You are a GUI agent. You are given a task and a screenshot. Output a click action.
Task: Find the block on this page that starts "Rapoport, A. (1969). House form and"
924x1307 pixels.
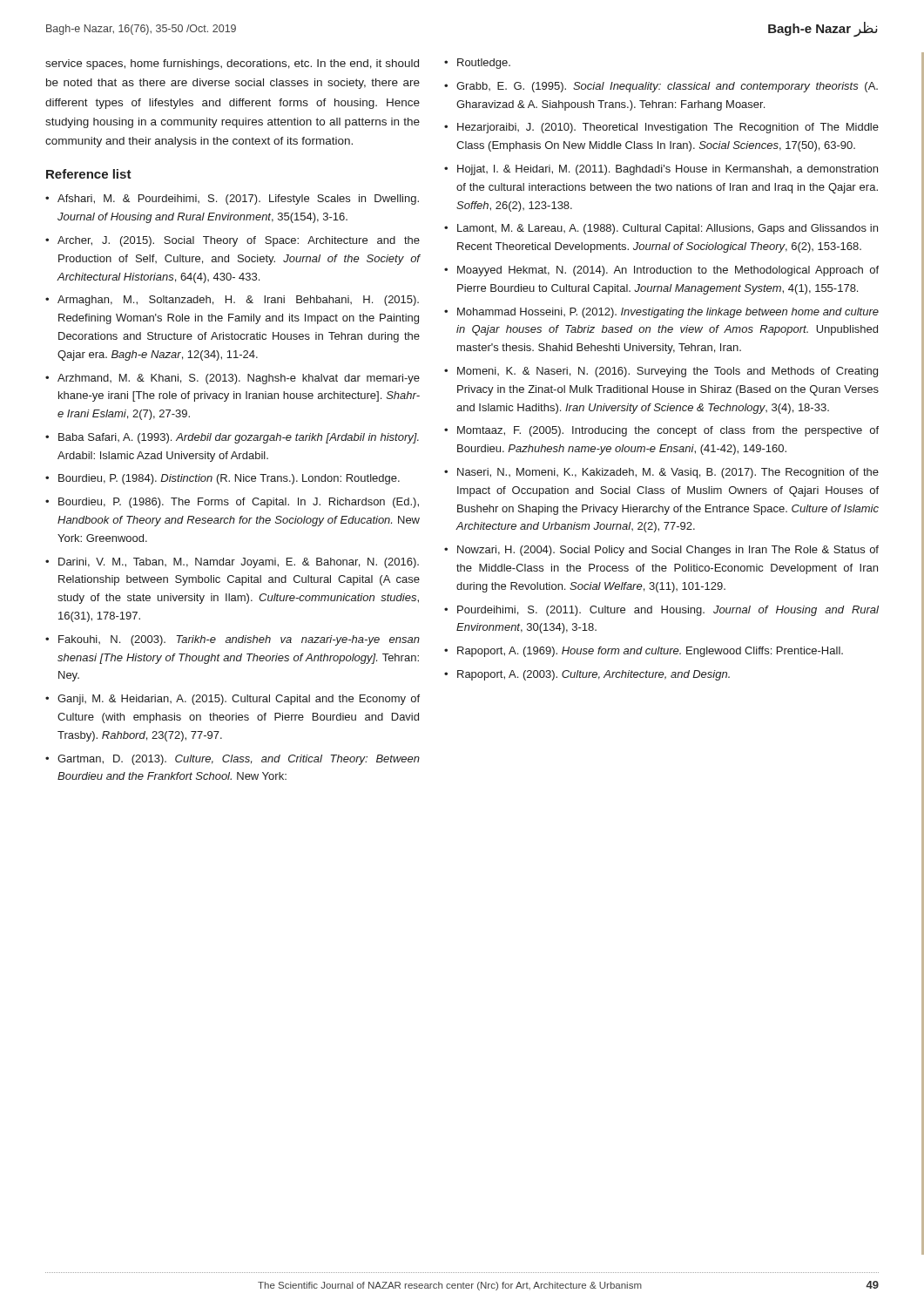point(650,650)
